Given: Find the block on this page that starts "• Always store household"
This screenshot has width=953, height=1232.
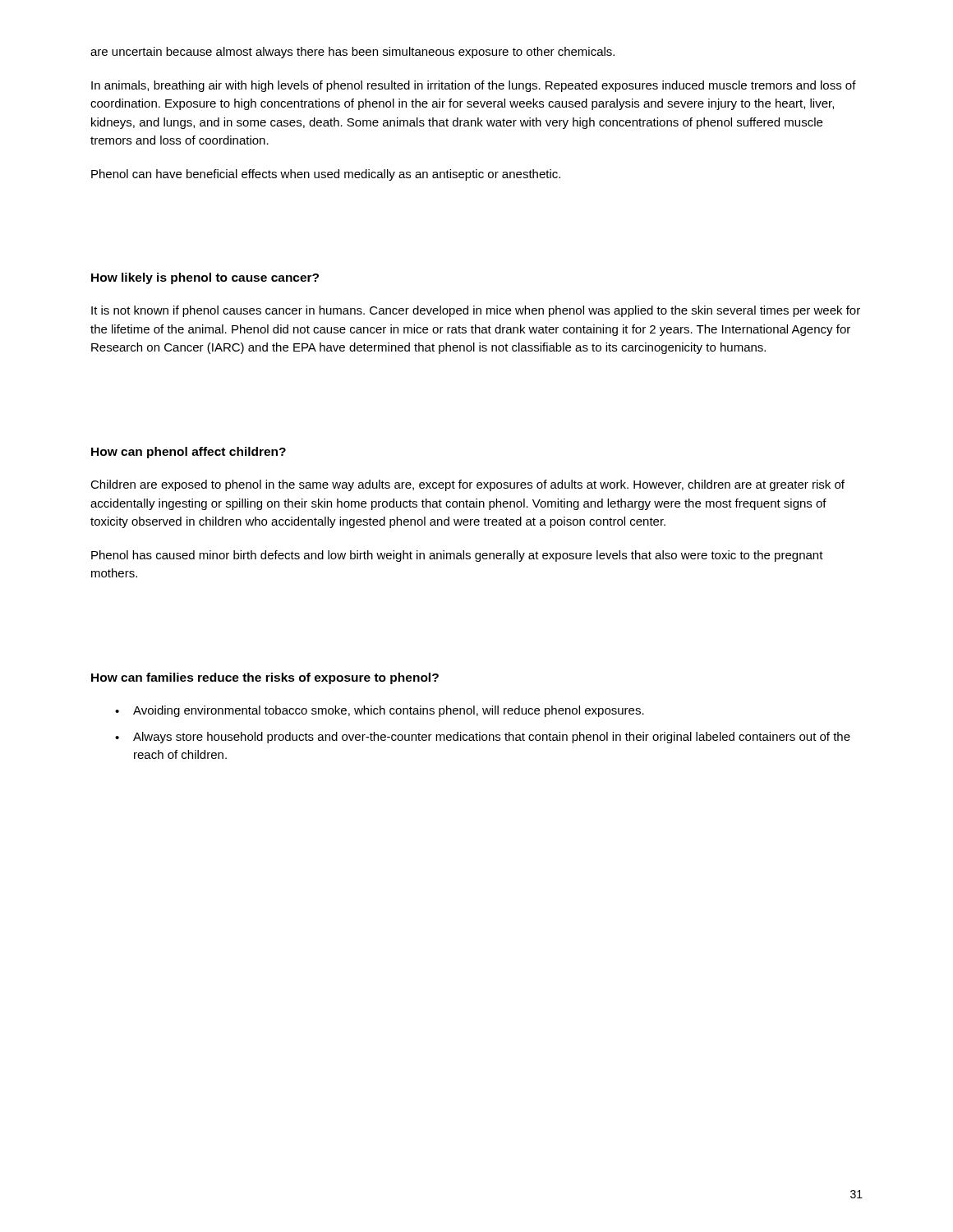Looking at the screenshot, I should point(489,746).
